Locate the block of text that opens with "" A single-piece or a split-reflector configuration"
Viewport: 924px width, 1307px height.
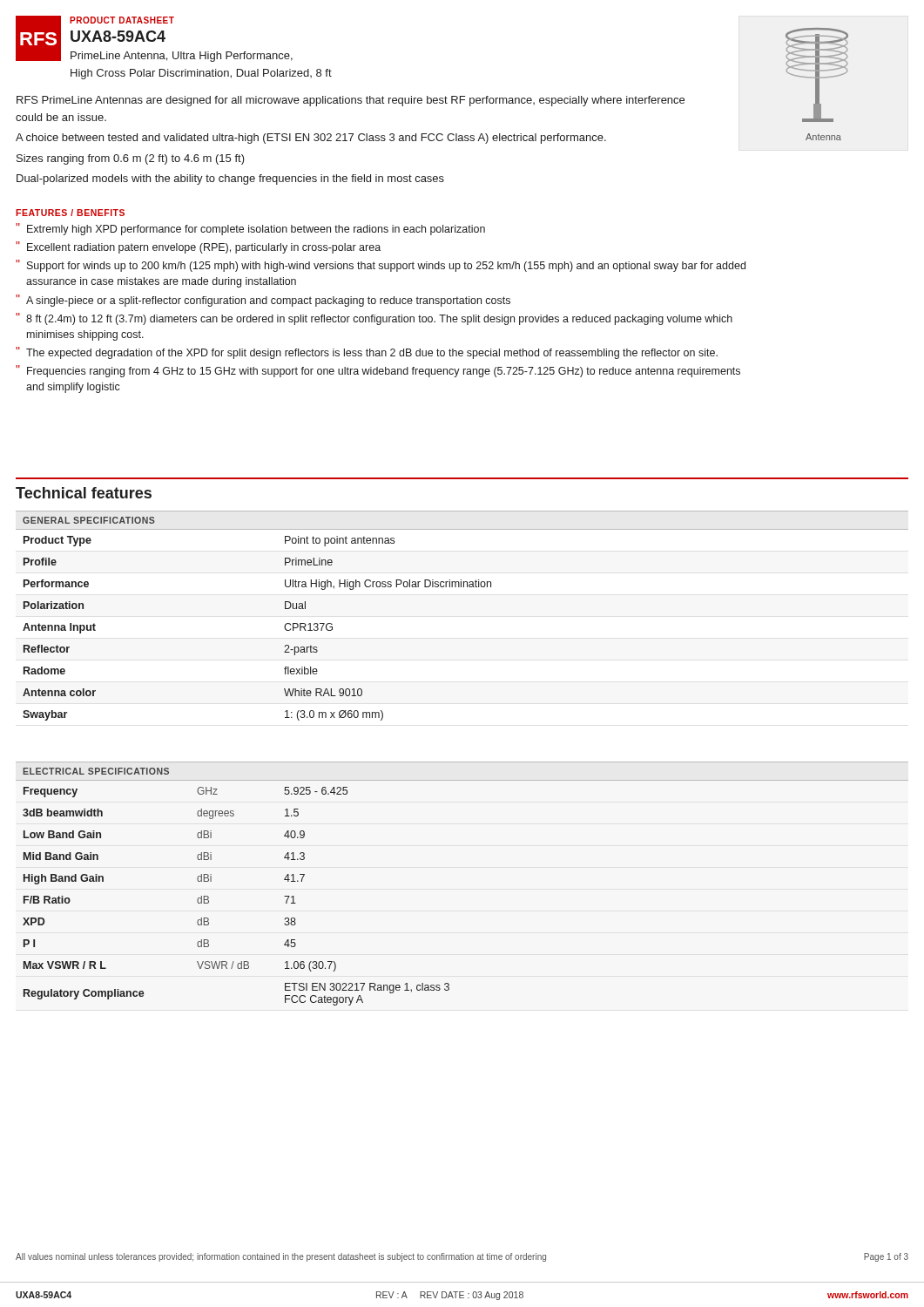point(263,300)
